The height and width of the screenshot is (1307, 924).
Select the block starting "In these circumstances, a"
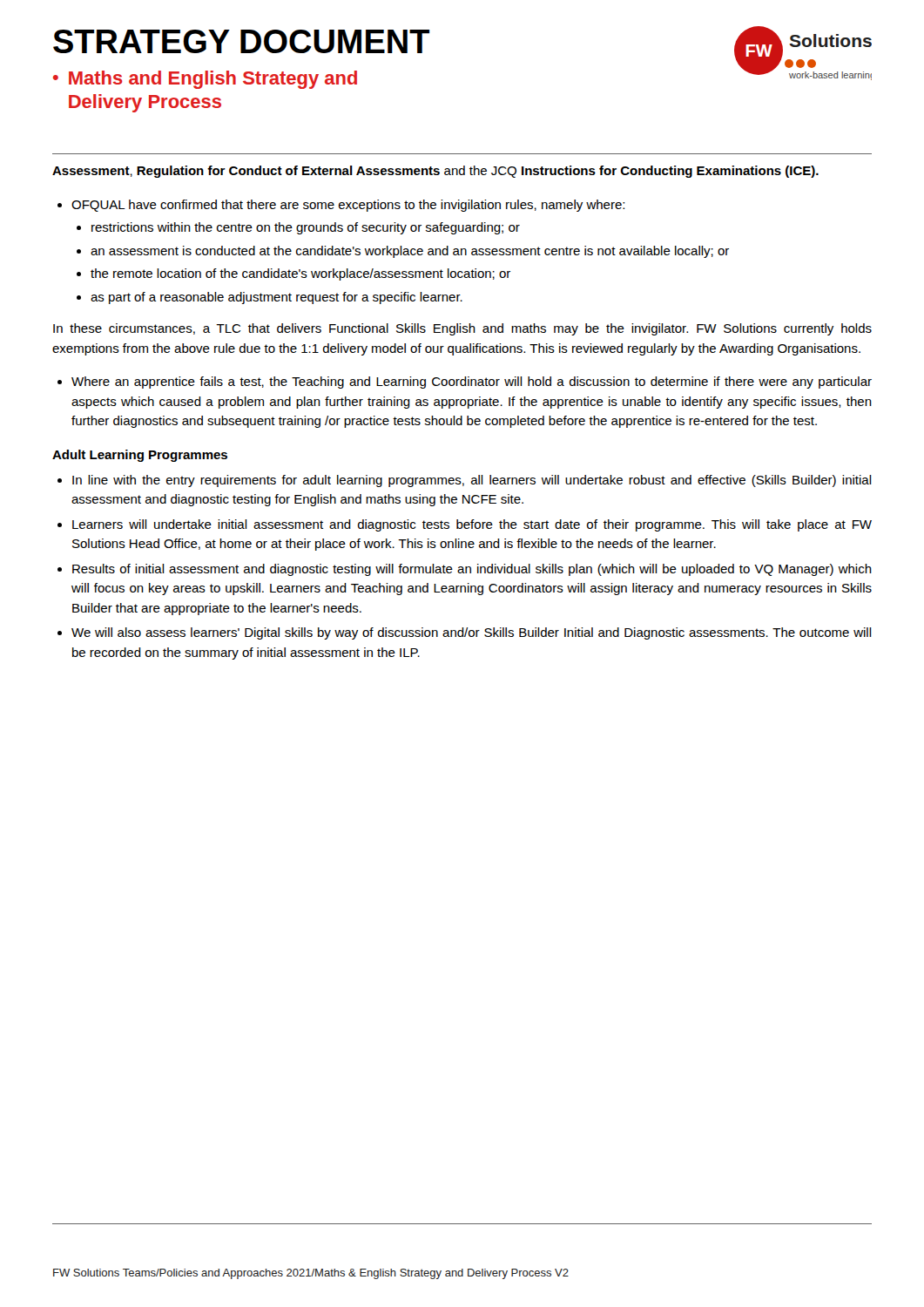462,338
